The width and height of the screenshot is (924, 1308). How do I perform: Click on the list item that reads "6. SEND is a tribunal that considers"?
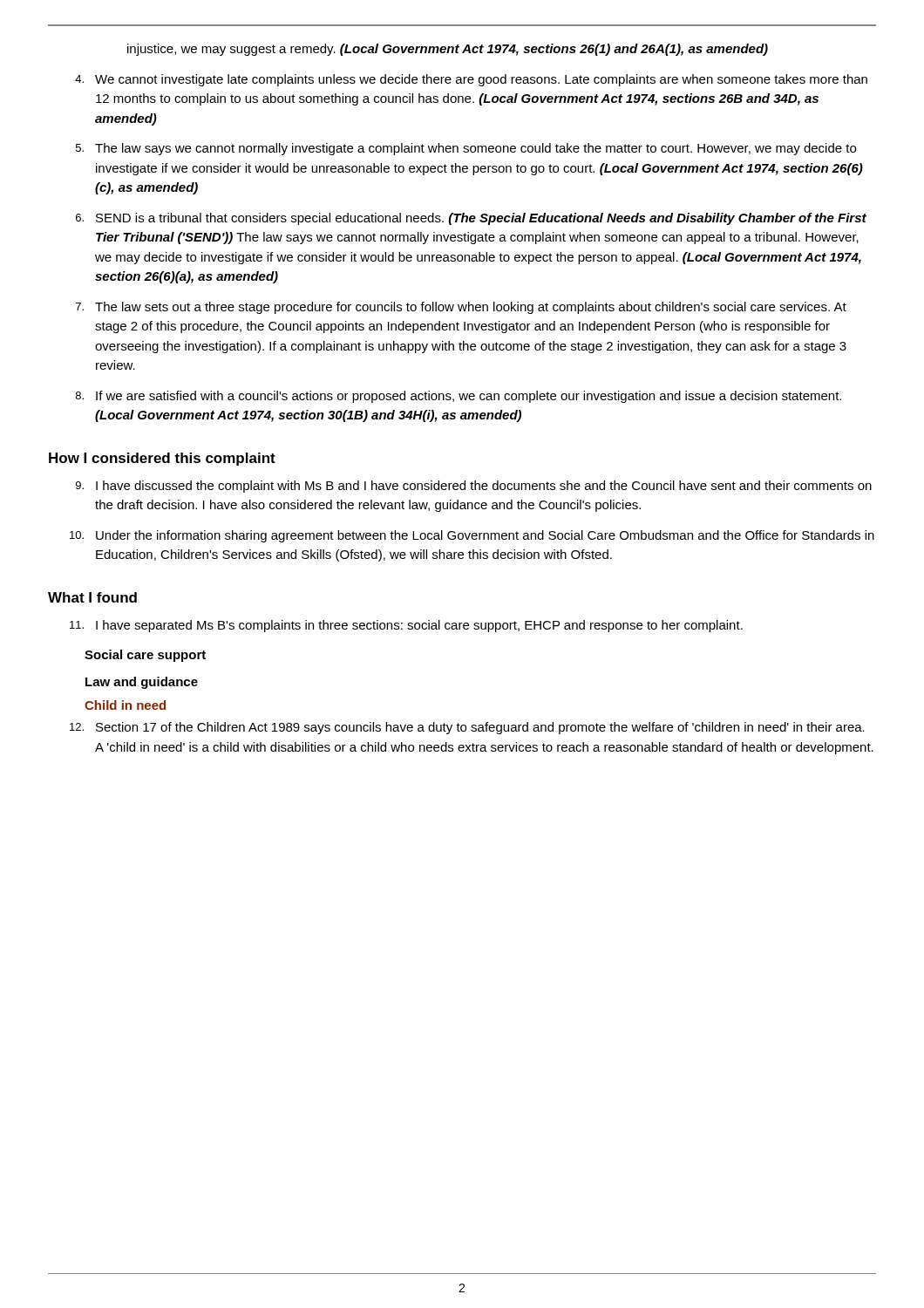pos(462,247)
